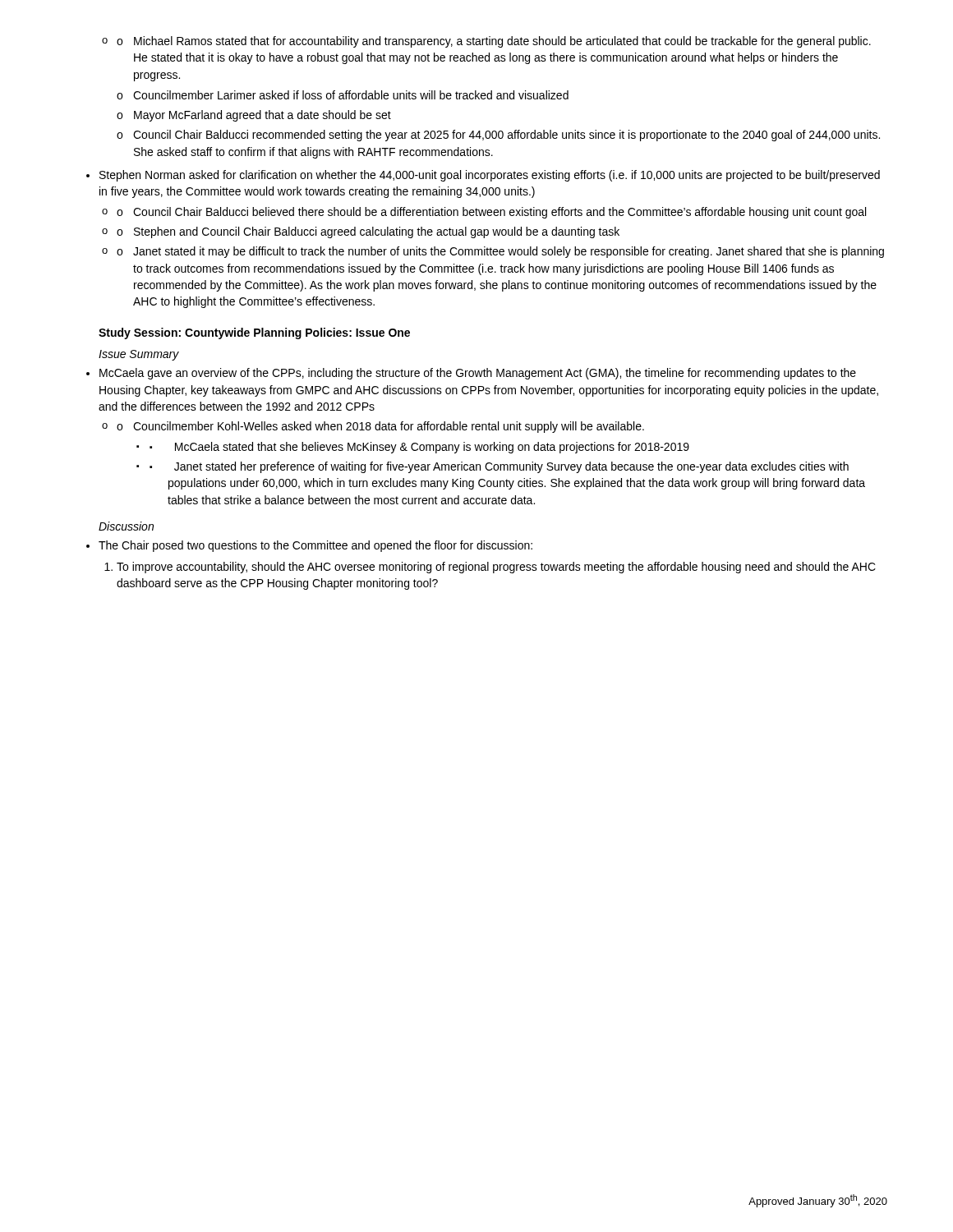Navigate to the text block starting "o Council Chair Balducci recommended setting the"

[493, 144]
